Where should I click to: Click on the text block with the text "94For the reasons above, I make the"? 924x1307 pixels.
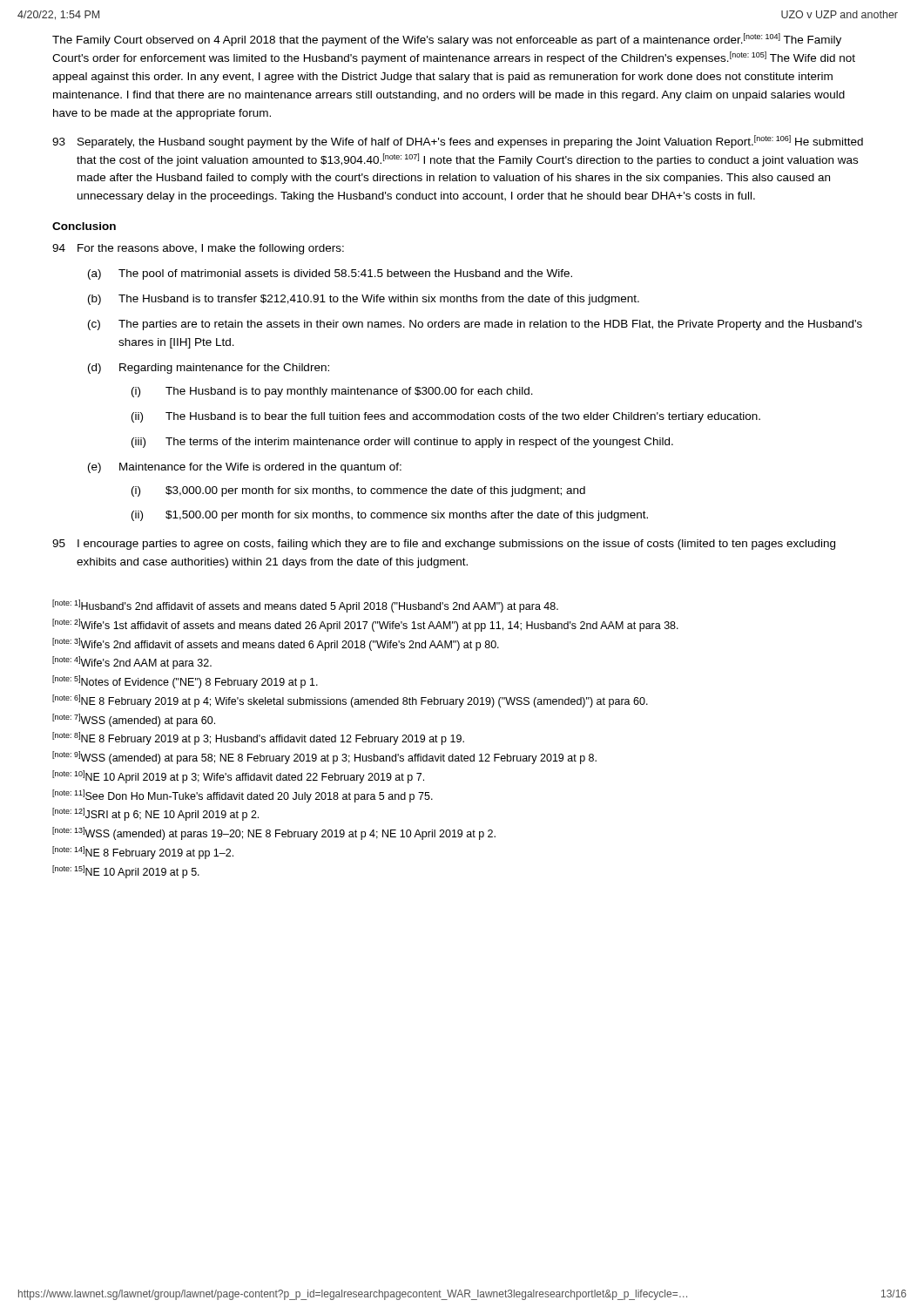[198, 249]
